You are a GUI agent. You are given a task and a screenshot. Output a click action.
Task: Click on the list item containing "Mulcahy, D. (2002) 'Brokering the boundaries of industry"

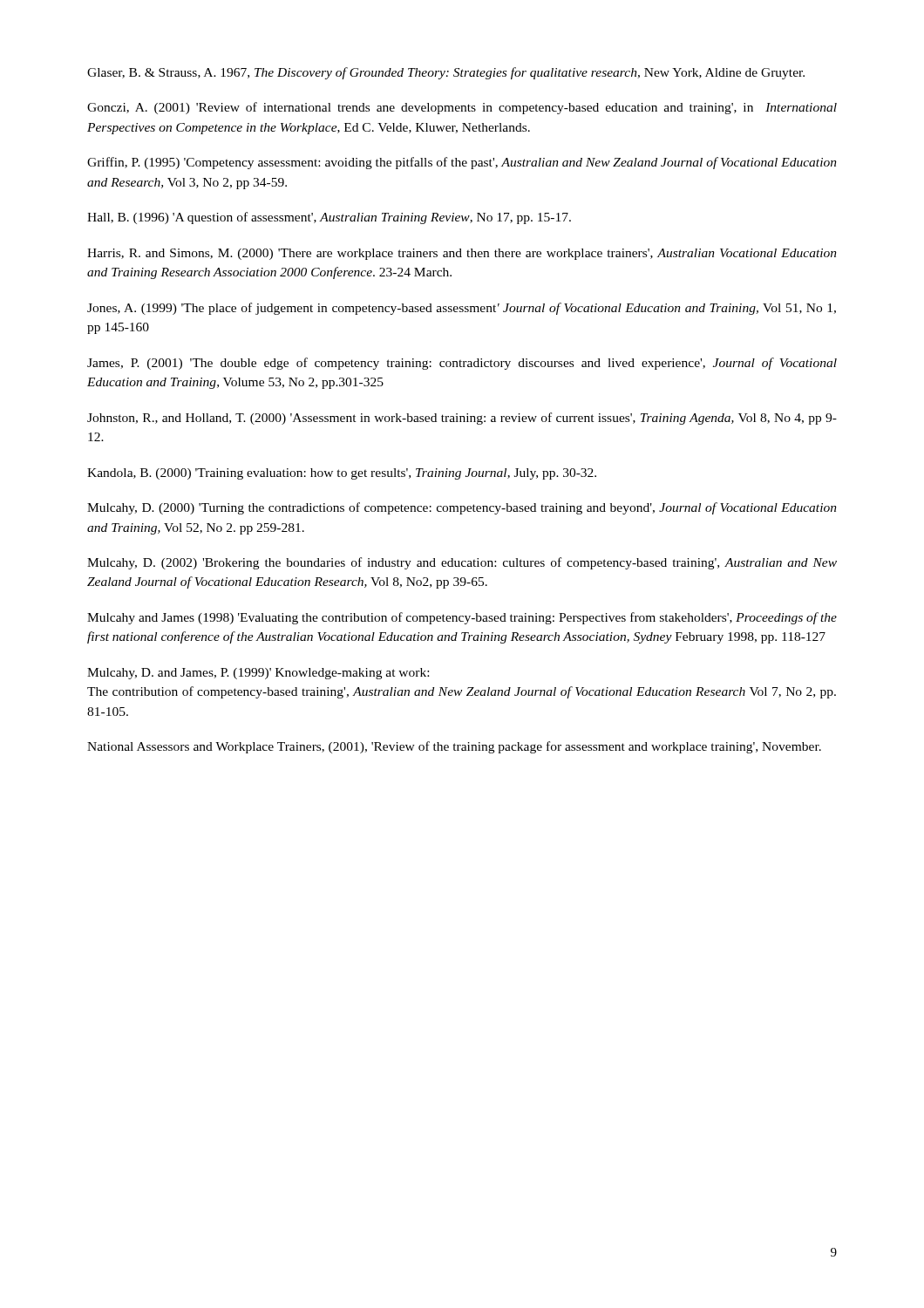coord(462,572)
